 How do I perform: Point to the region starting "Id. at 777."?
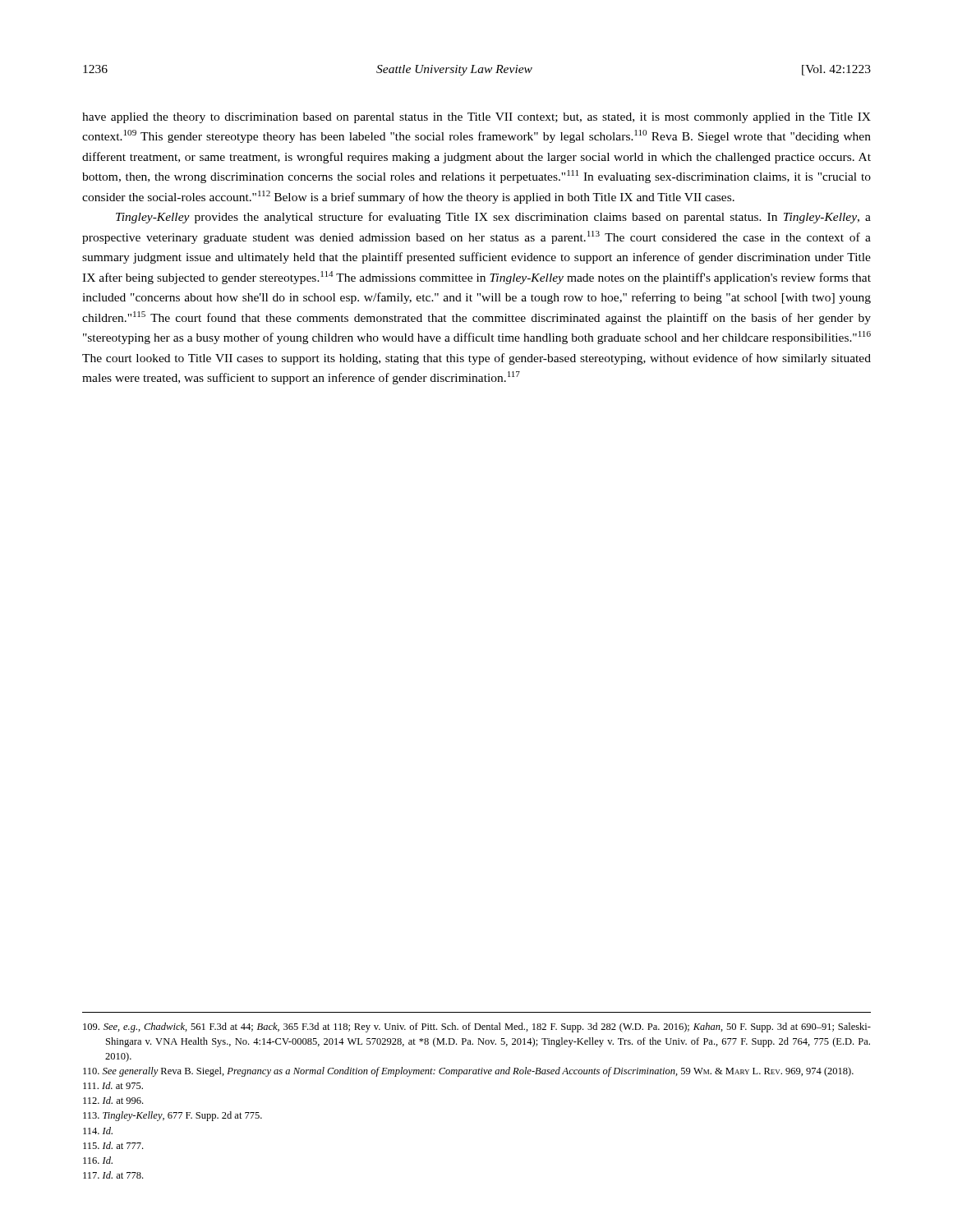tap(113, 1145)
